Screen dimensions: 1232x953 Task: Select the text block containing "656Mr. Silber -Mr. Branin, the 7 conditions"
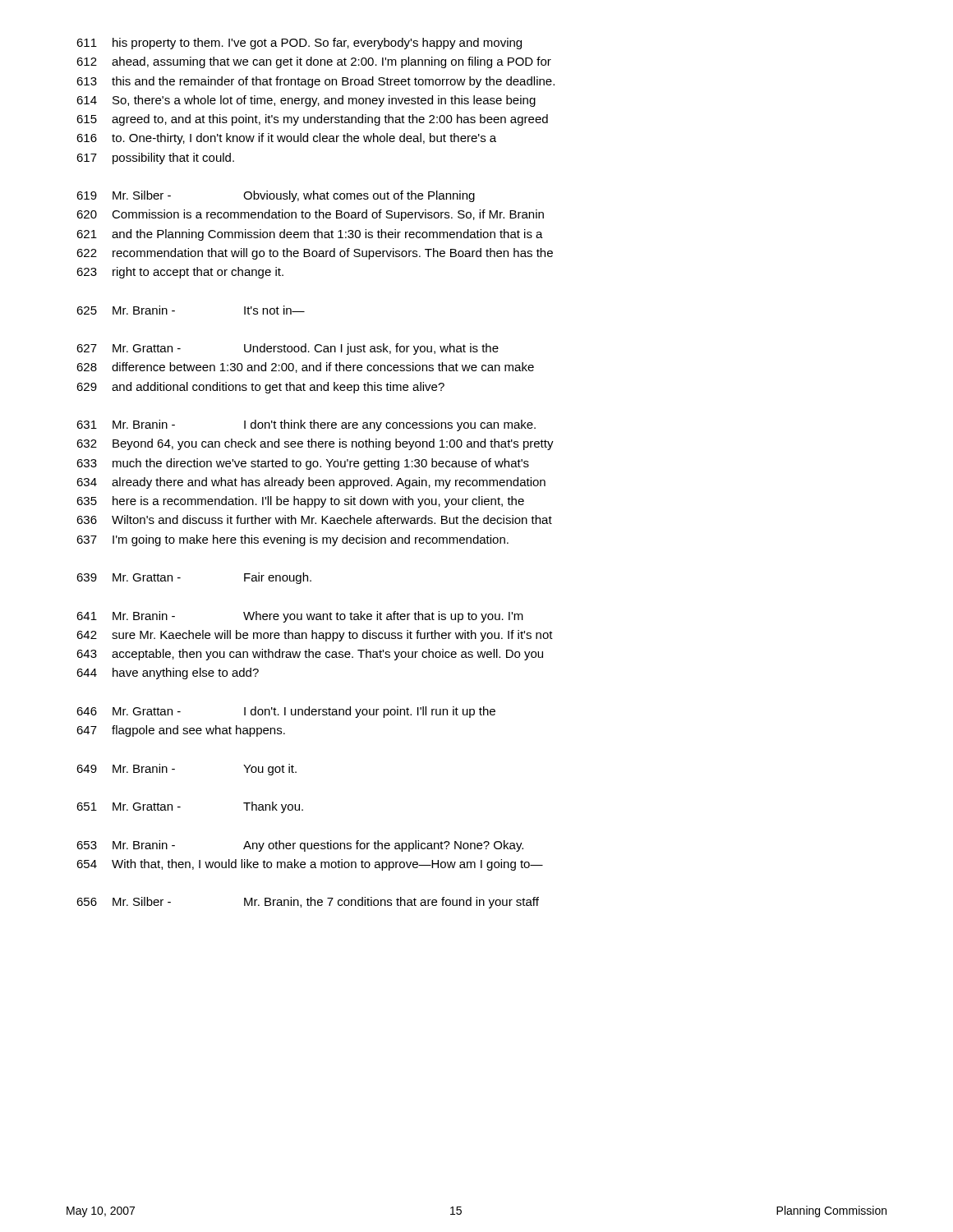pos(476,902)
